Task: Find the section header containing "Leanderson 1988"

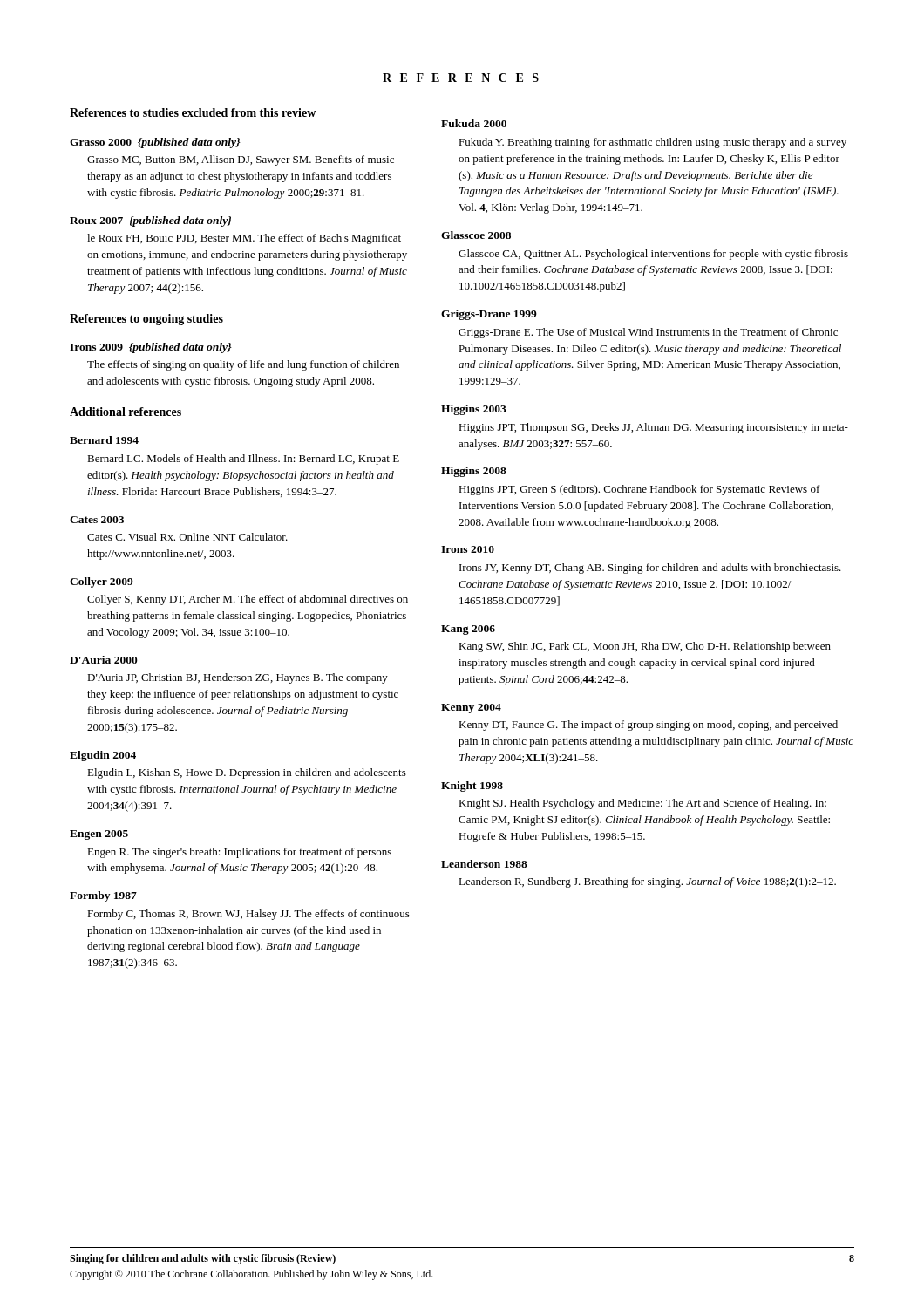Action: point(484,864)
